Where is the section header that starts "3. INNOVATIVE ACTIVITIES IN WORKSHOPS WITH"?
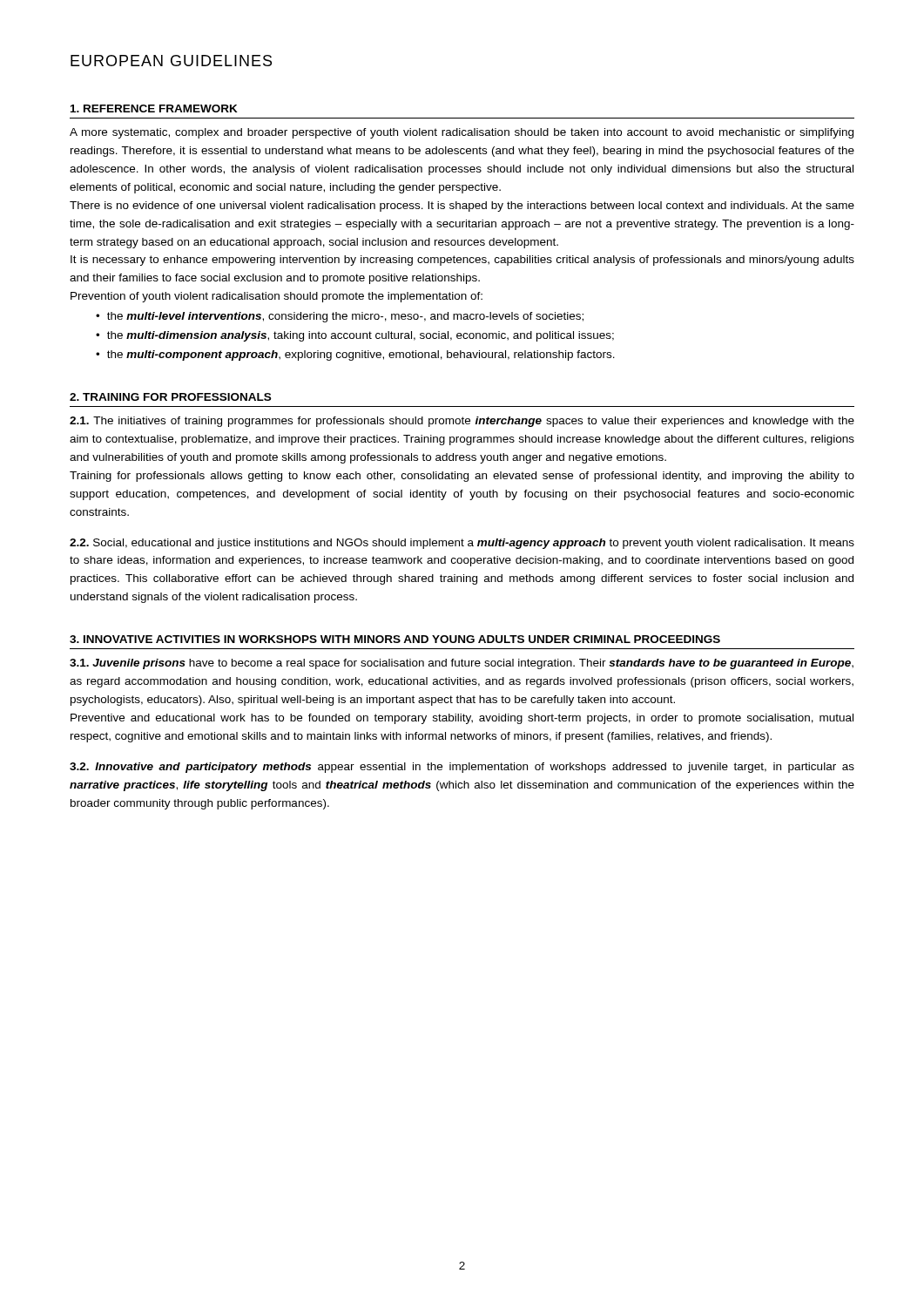 (395, 639)
